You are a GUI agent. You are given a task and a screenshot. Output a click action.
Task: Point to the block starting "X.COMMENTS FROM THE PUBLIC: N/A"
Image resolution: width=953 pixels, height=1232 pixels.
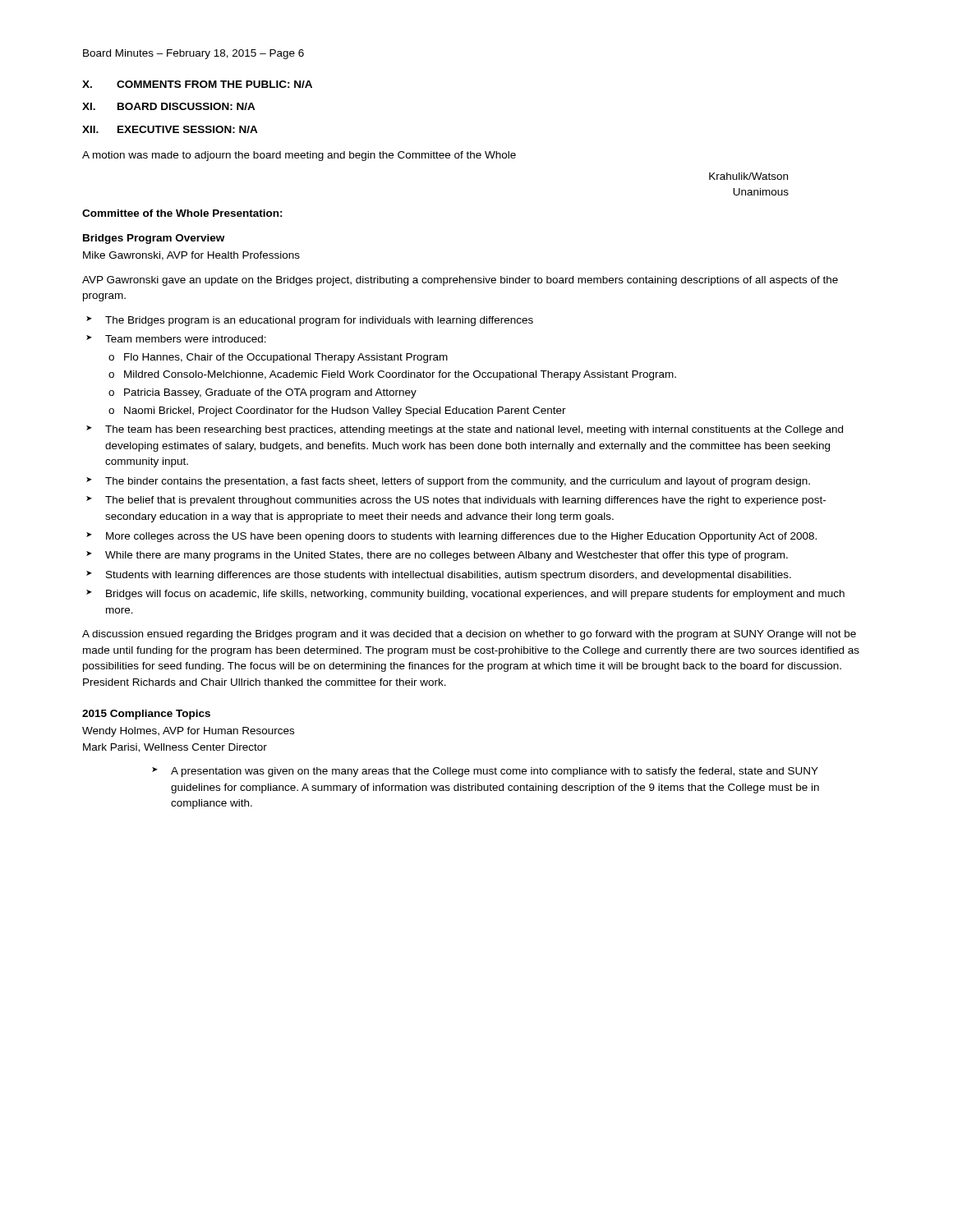(x=197, y=84)
